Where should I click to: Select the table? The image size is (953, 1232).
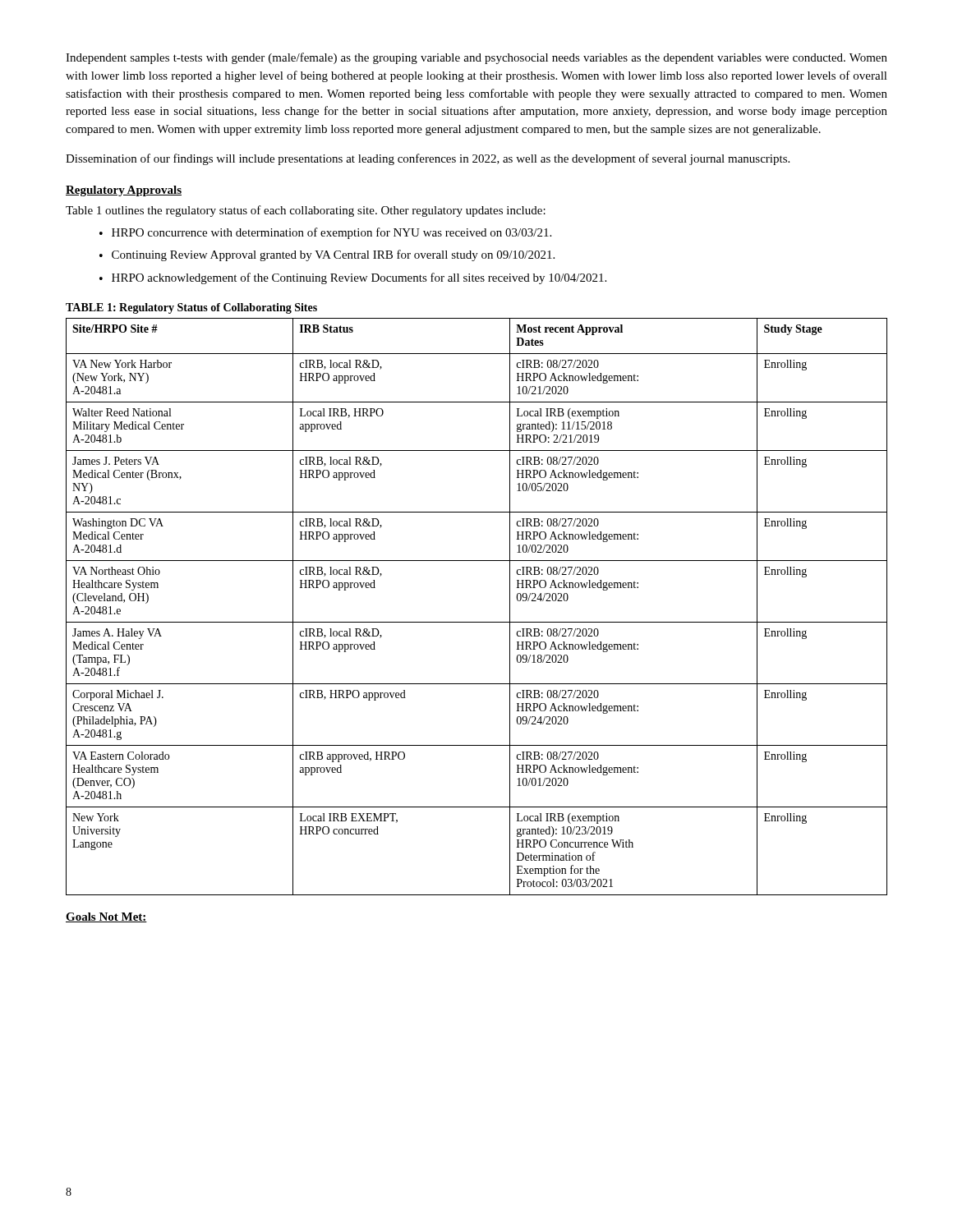click(476, 606)
